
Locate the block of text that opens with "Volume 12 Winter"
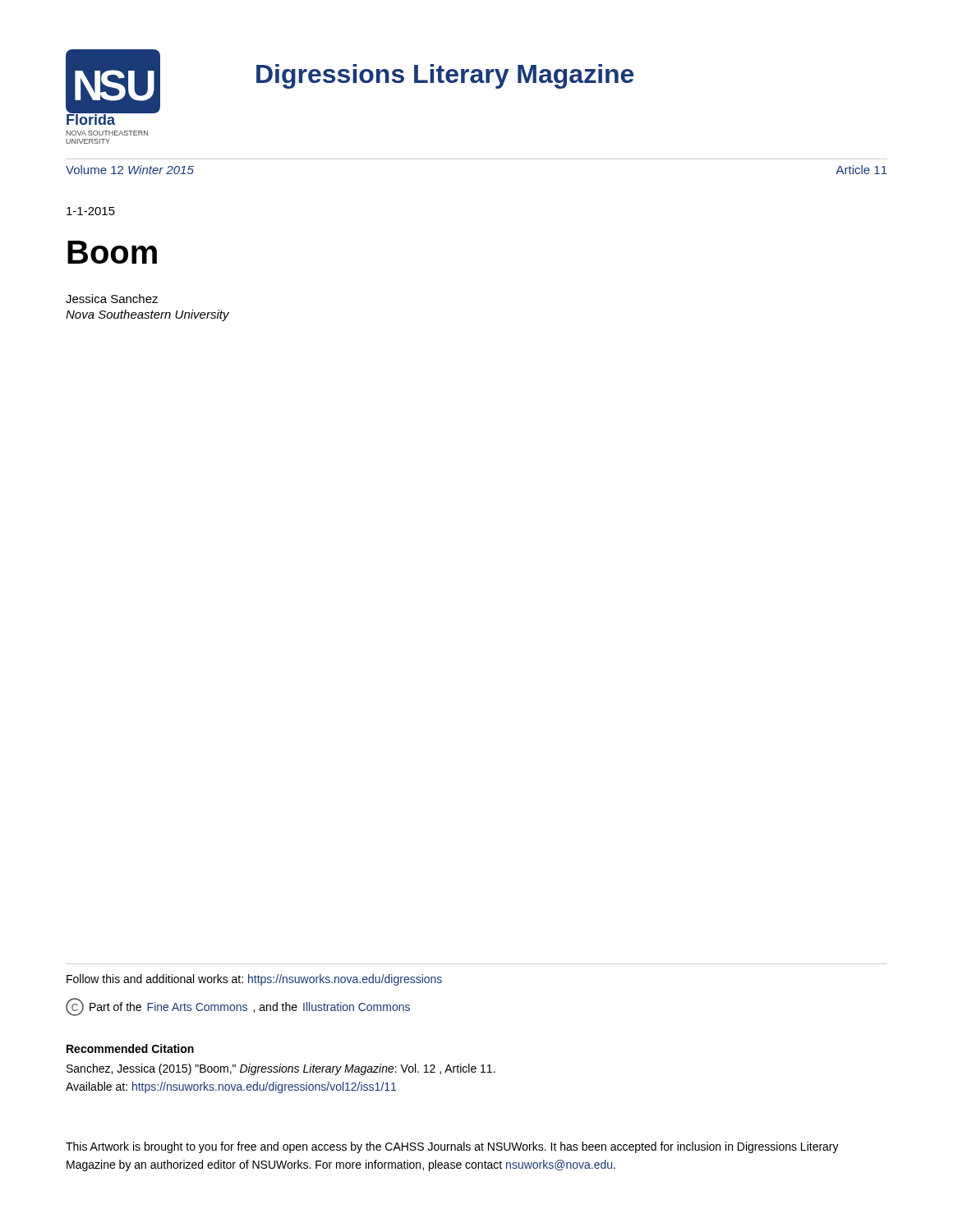coord(130,170)
